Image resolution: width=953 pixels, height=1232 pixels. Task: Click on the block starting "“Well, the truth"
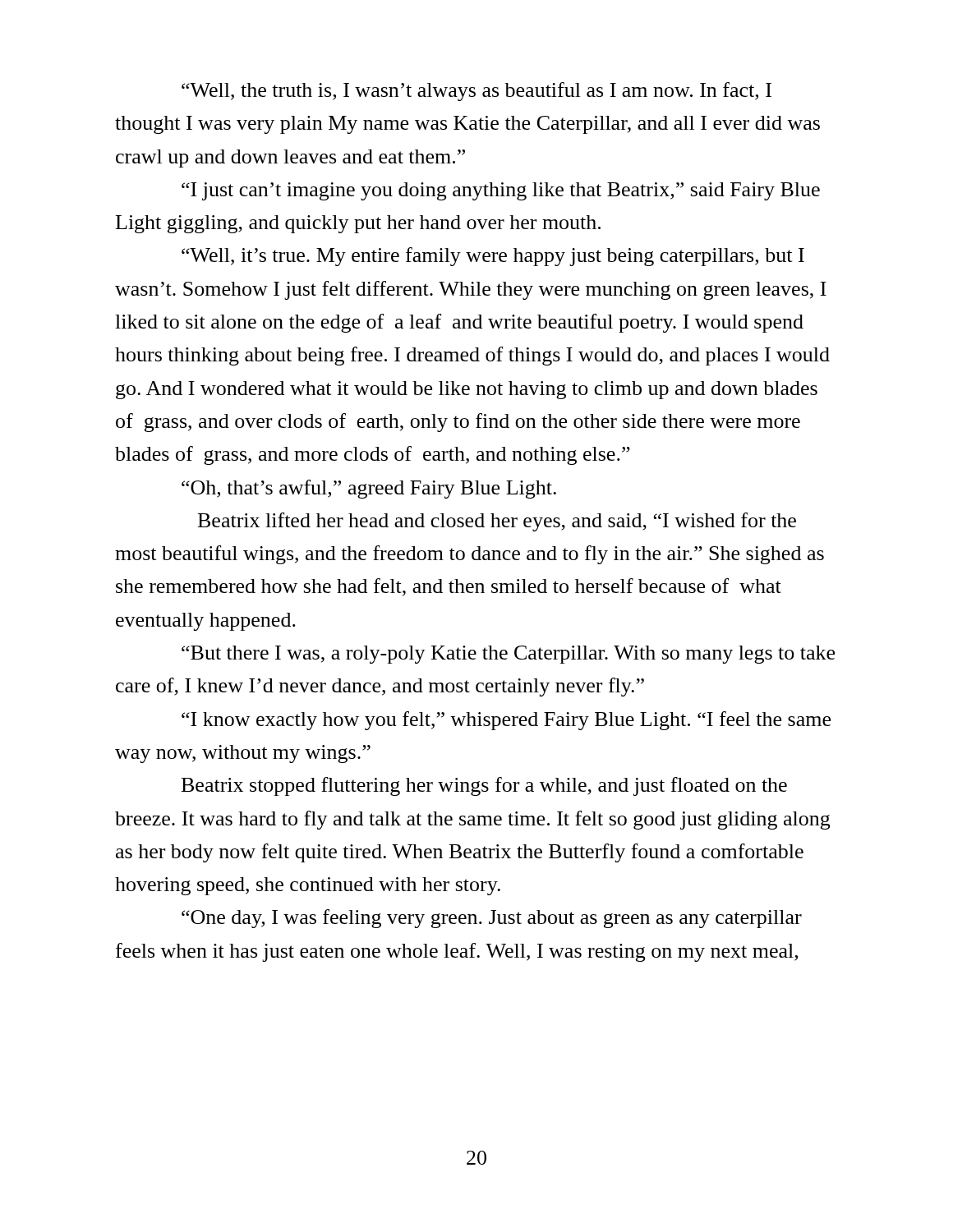coord(476,124)
